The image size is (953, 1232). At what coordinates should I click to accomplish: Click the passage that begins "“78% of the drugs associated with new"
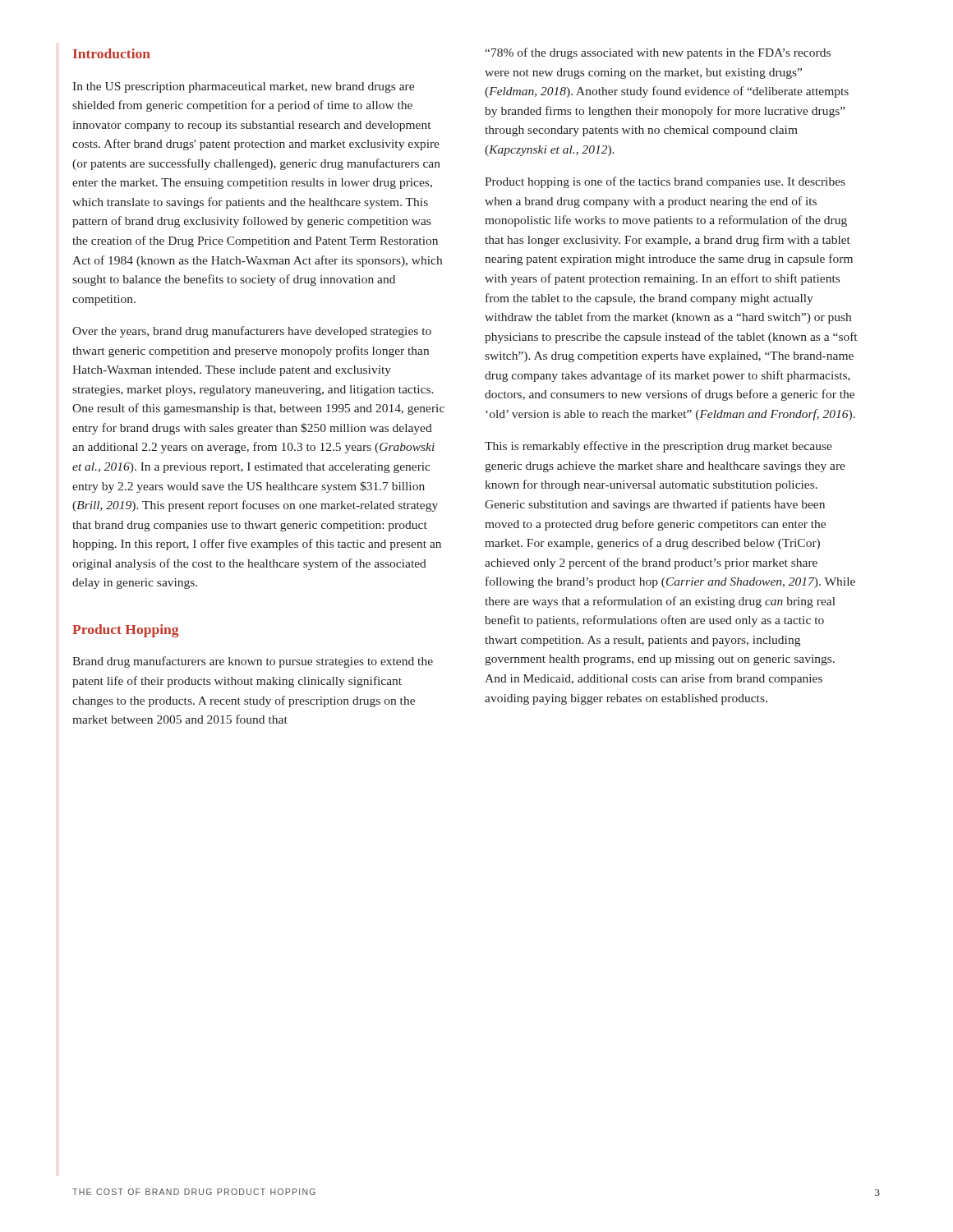[x=667, y=101]
